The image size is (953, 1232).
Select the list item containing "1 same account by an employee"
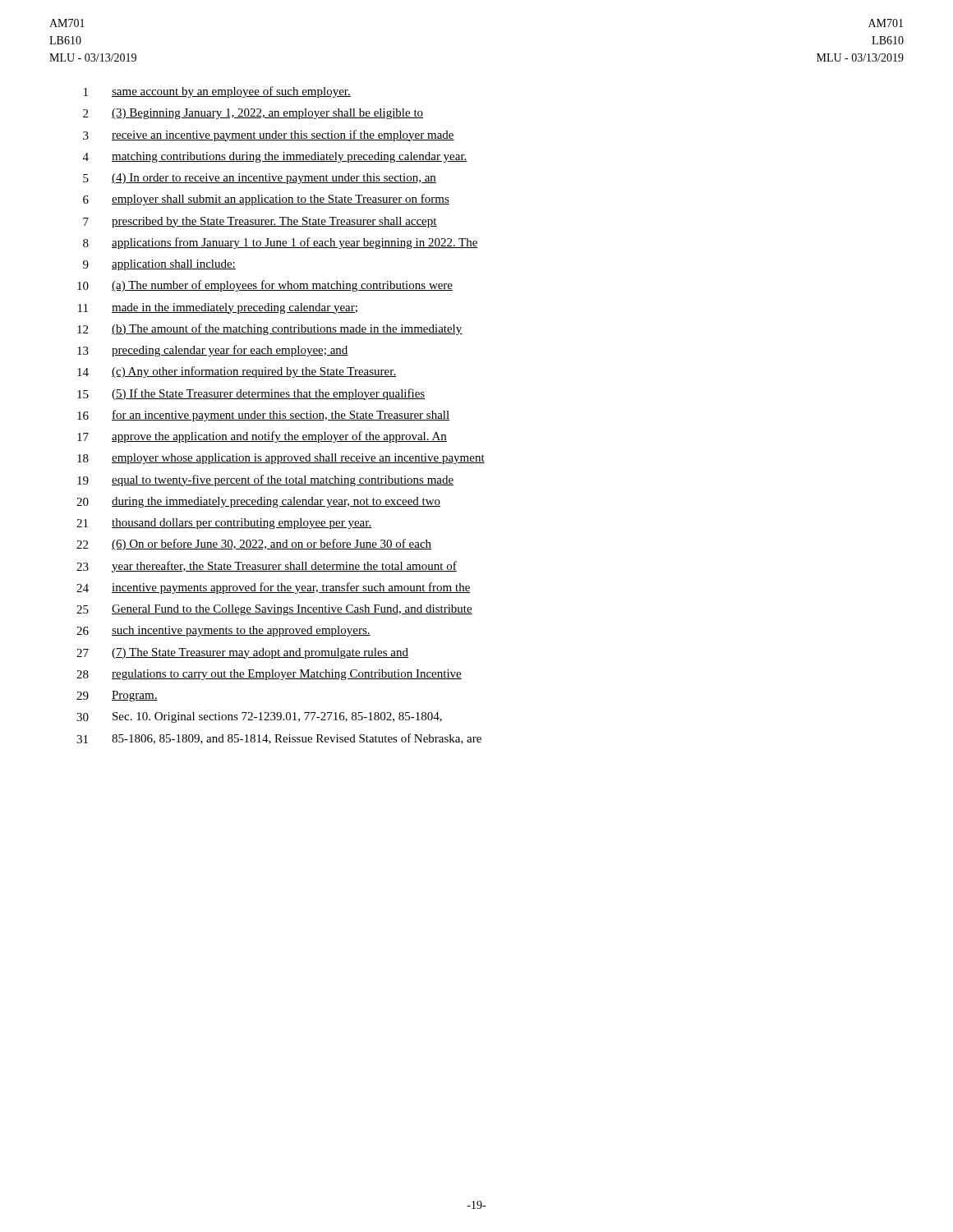[217, 92]
